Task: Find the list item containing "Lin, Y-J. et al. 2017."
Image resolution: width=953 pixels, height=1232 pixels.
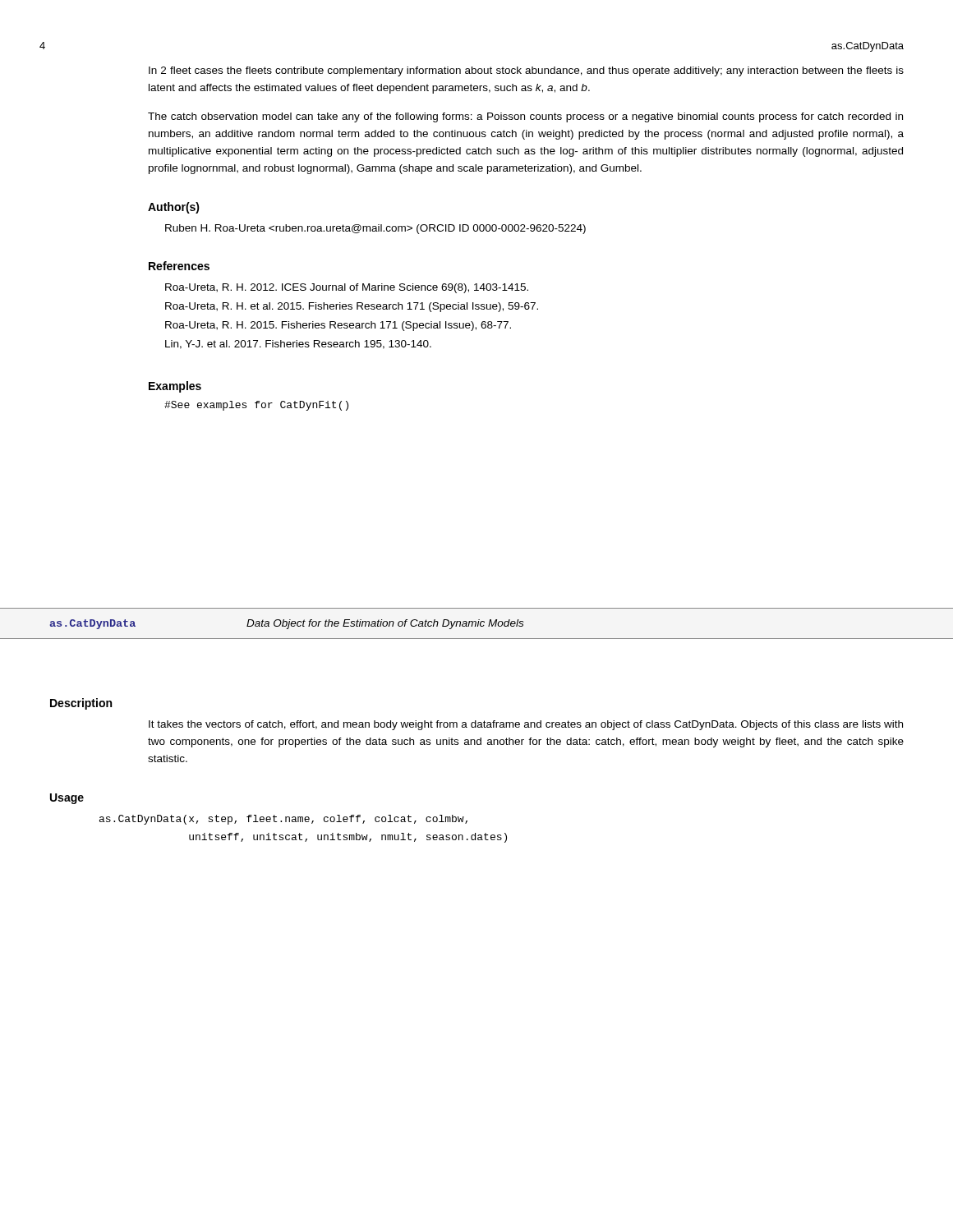Action: (298, 344)
